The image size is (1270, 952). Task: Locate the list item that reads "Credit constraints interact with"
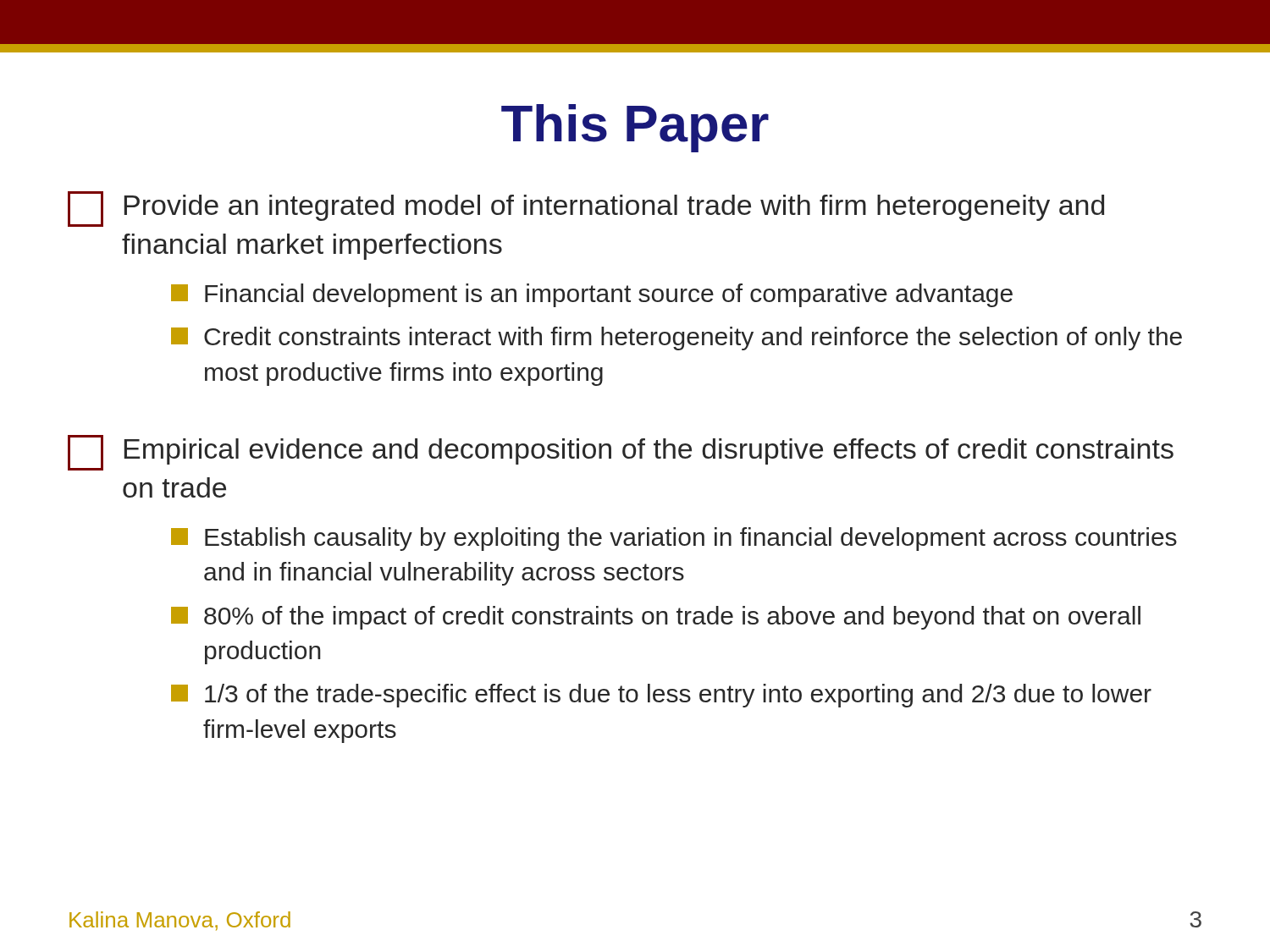(x=687, y=354)
